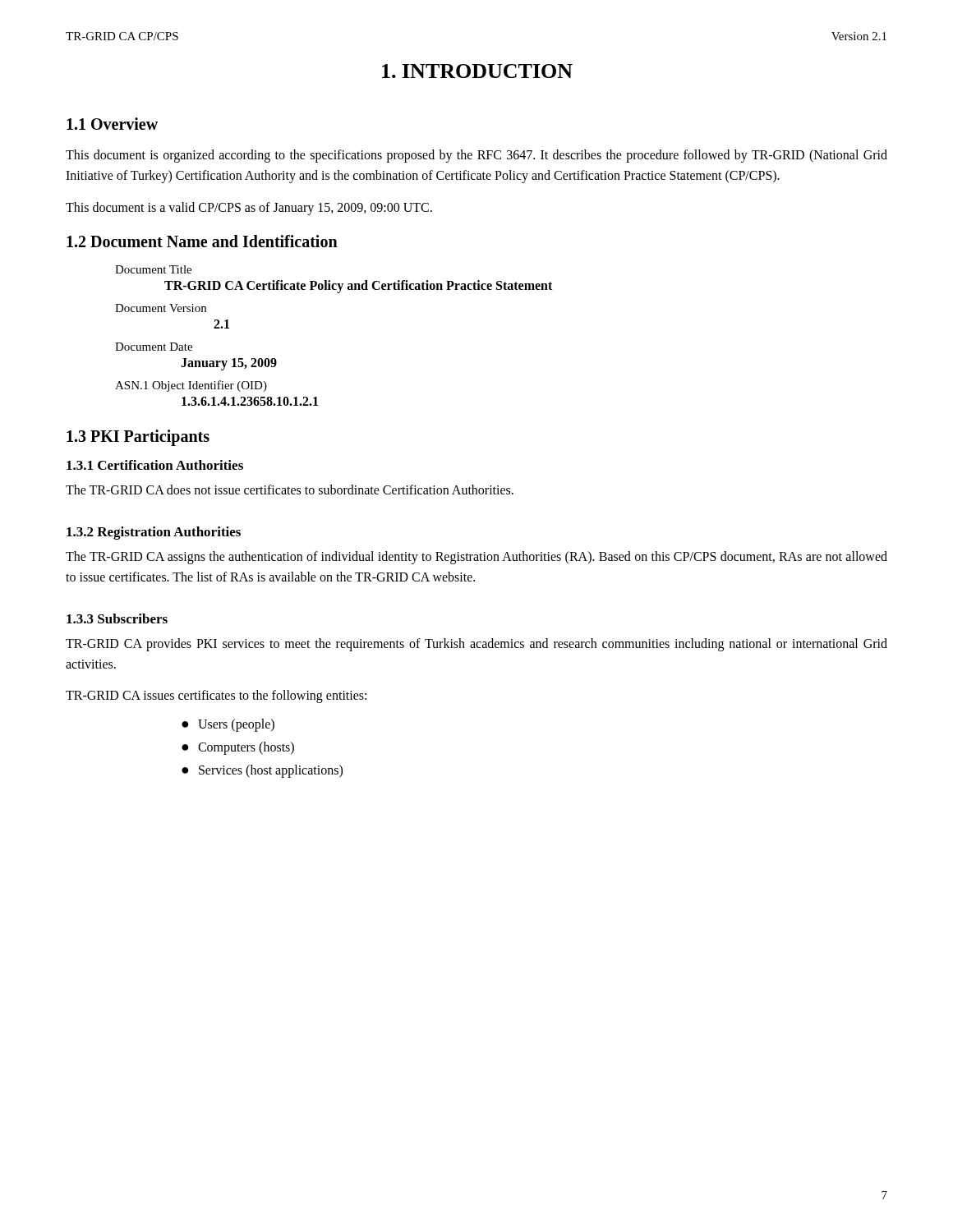Locate the text block starting "1. INTRODUCTION"
The image size is (953, 1232).
476,71
